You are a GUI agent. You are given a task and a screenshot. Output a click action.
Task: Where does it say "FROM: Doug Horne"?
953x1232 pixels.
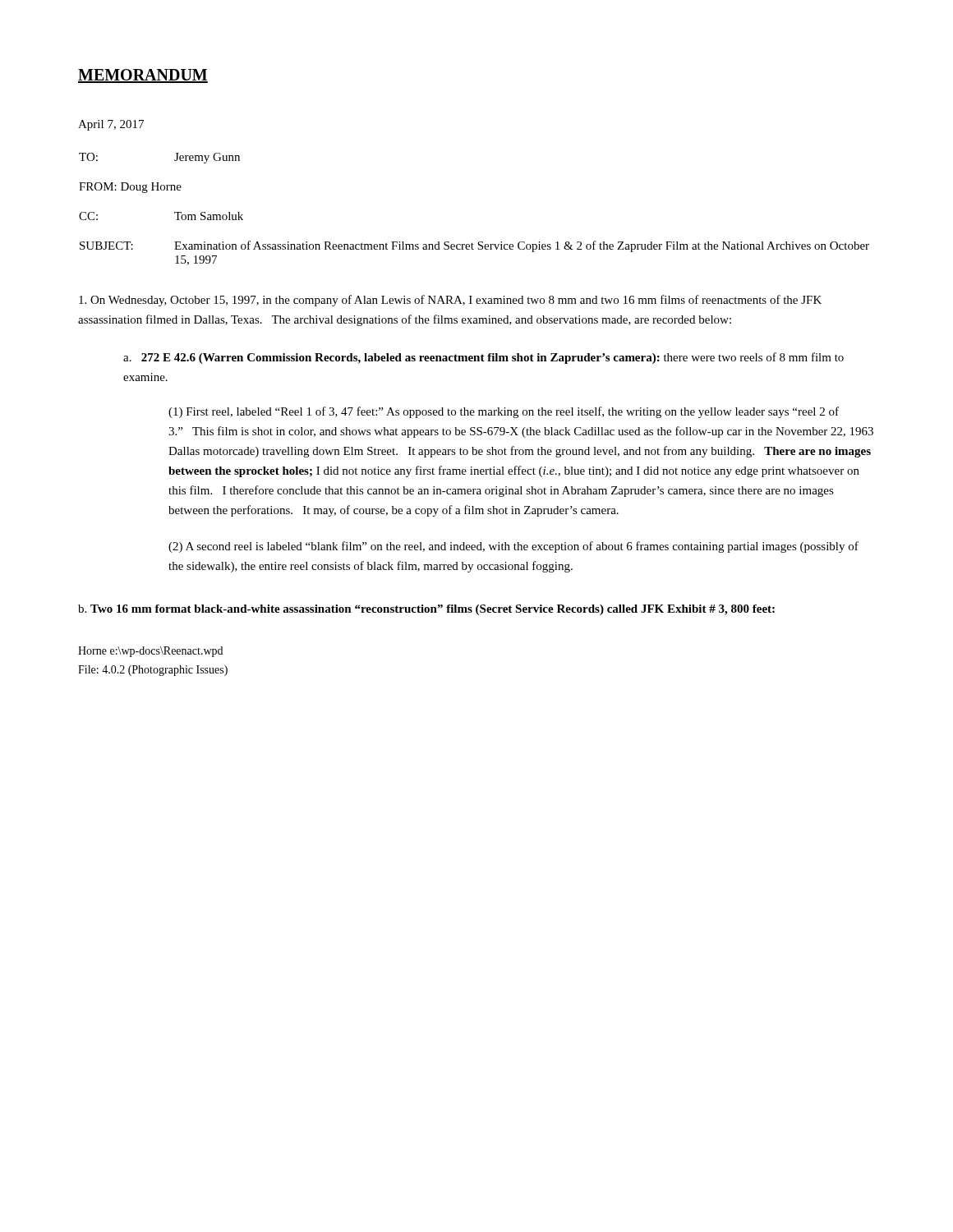click(x=130, y=186)
